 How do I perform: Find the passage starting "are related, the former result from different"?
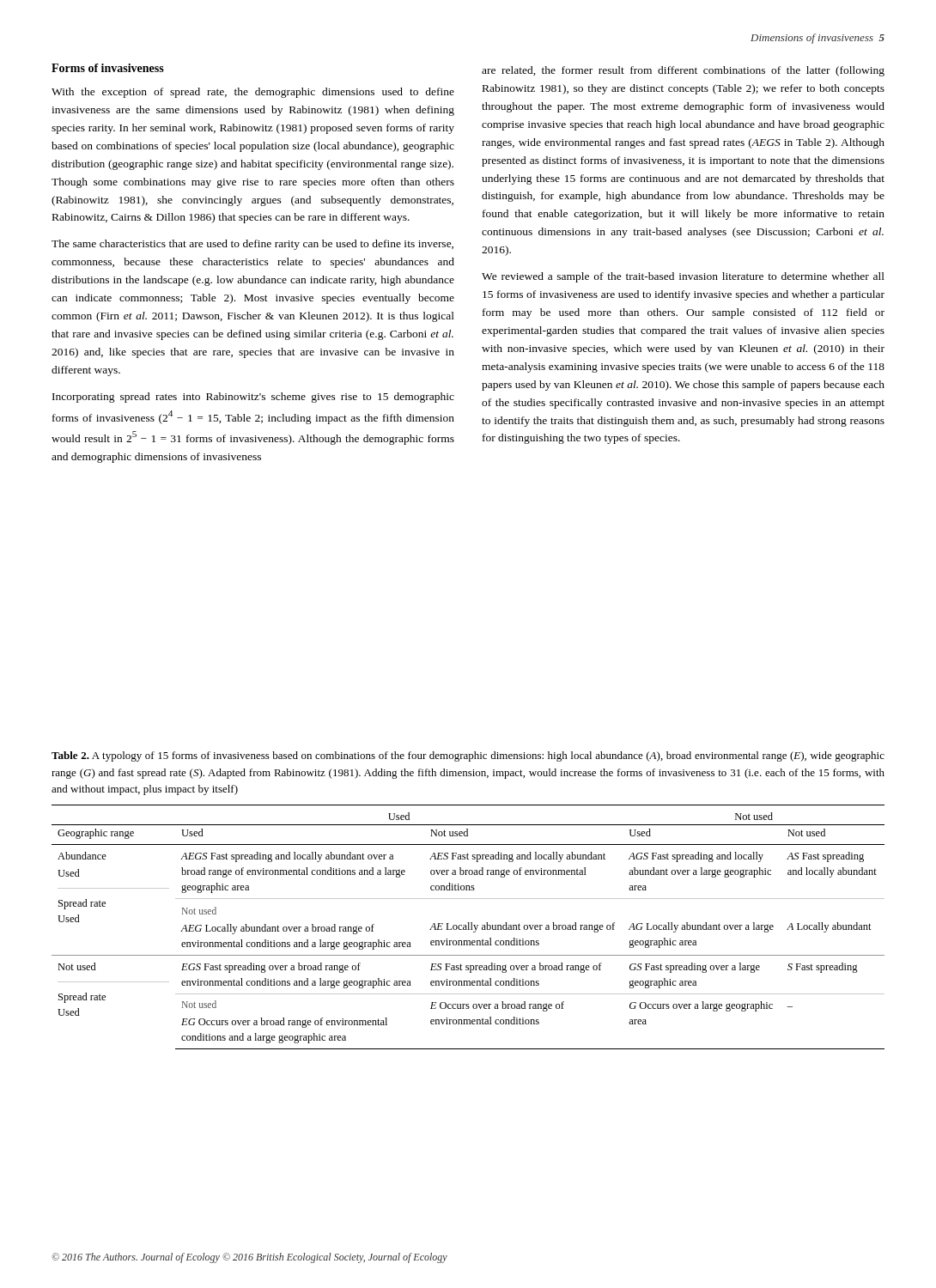683,161
